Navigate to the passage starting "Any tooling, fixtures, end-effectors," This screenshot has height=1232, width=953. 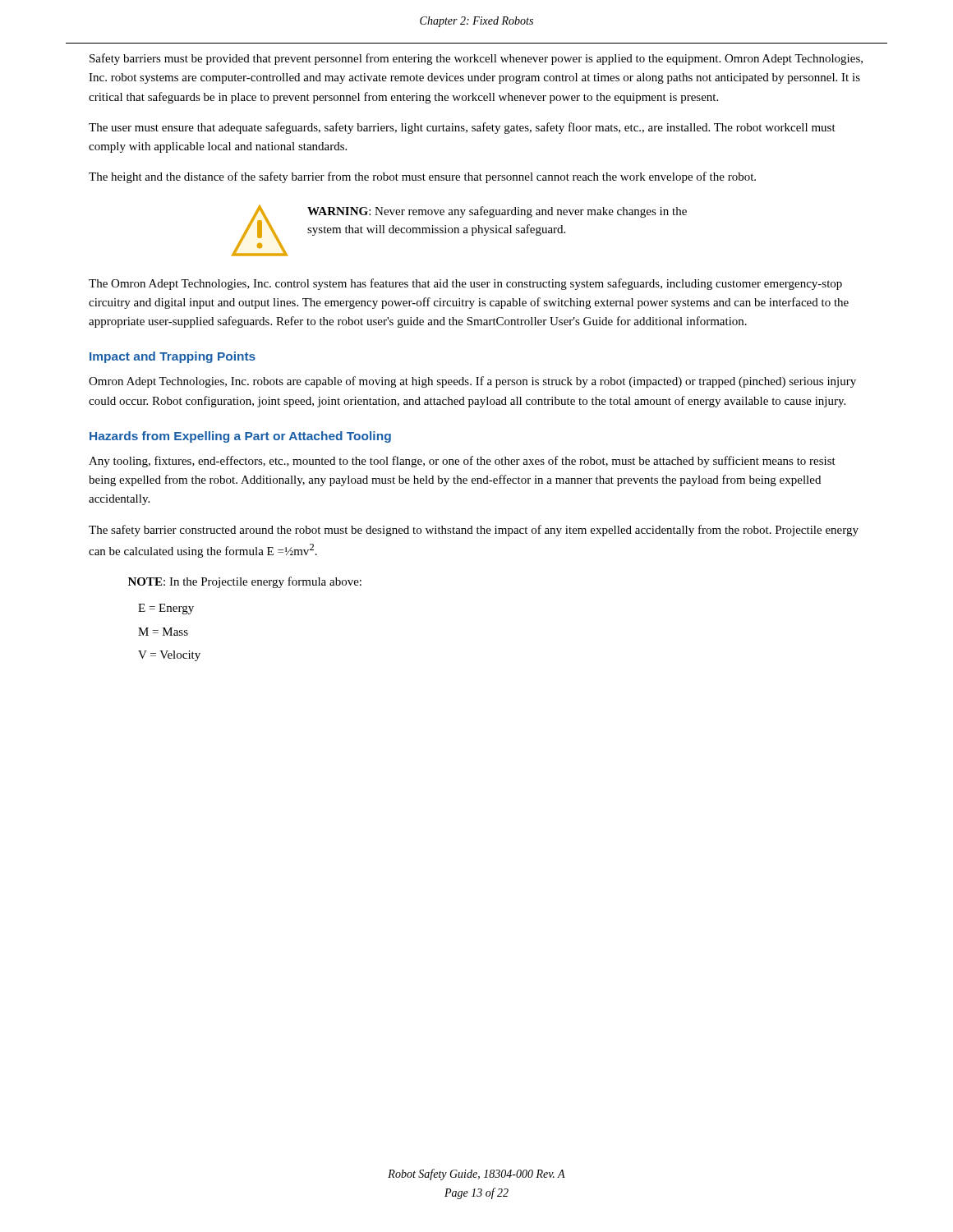pos(462,480)
